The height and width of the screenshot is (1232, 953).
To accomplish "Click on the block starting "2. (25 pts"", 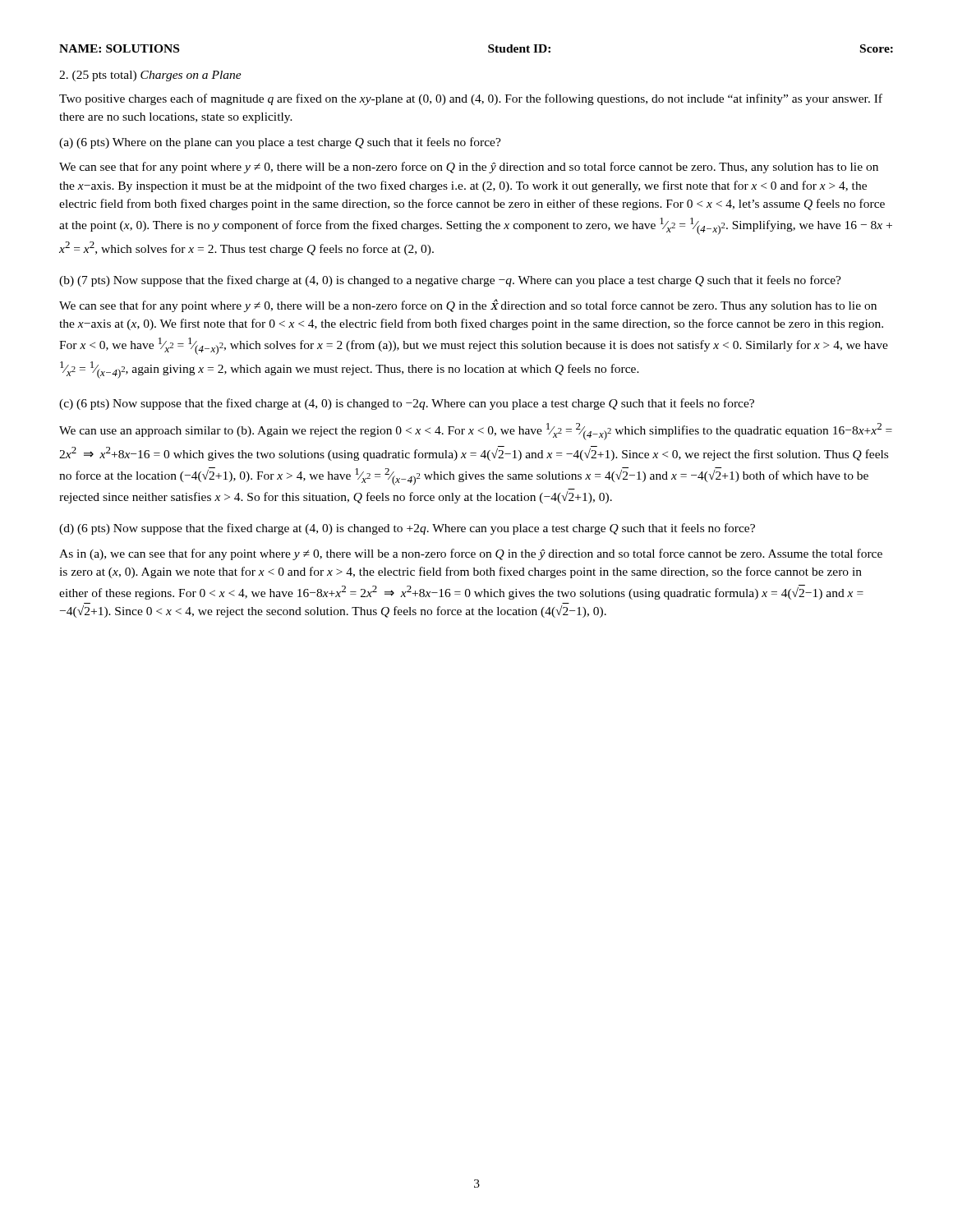I will (x=150, y=75).
